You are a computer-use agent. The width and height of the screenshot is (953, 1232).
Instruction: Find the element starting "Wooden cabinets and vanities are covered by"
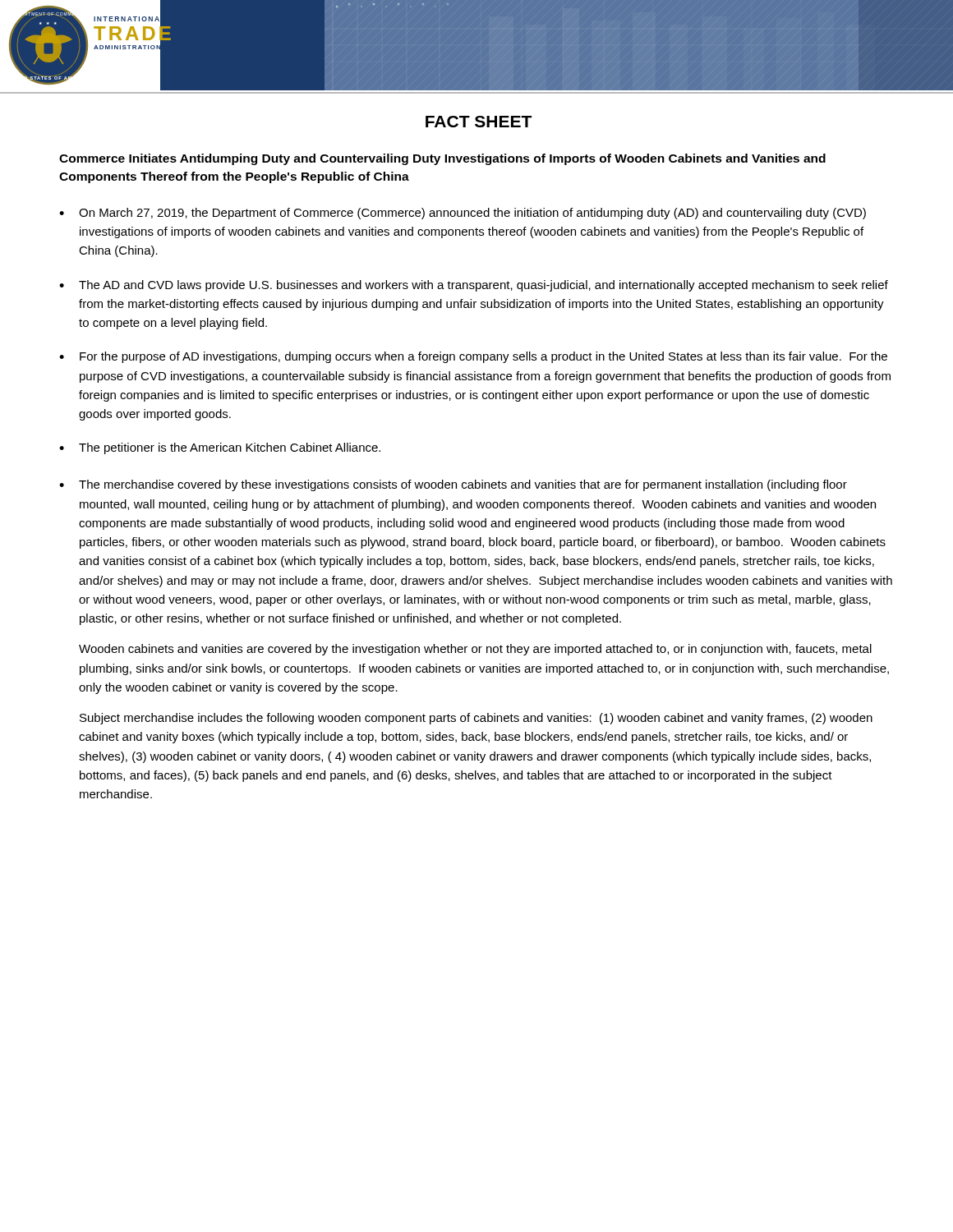pyautogui.click(x=484, y=668)
